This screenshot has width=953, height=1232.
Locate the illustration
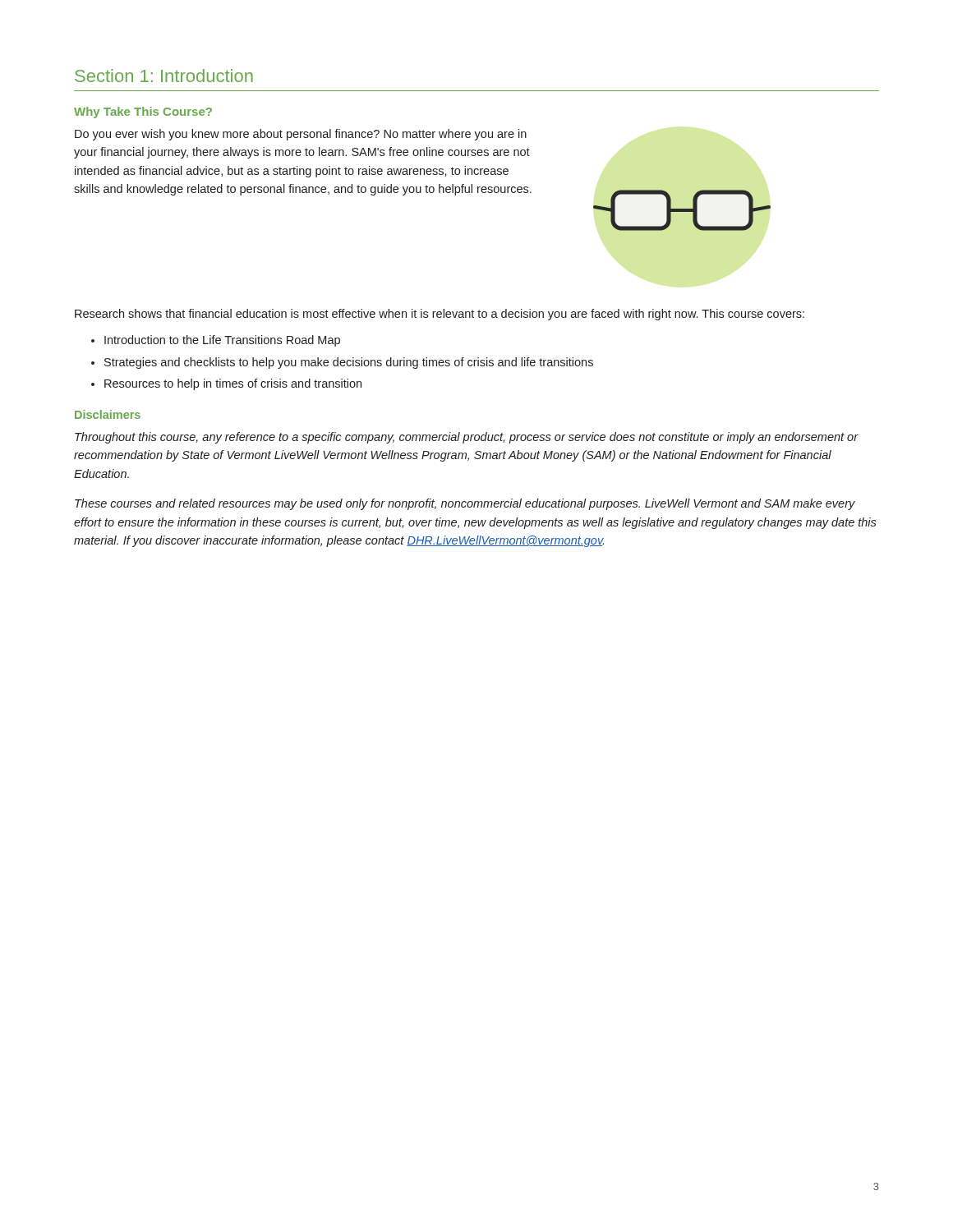pyautogui.click(x=682, y=208)
